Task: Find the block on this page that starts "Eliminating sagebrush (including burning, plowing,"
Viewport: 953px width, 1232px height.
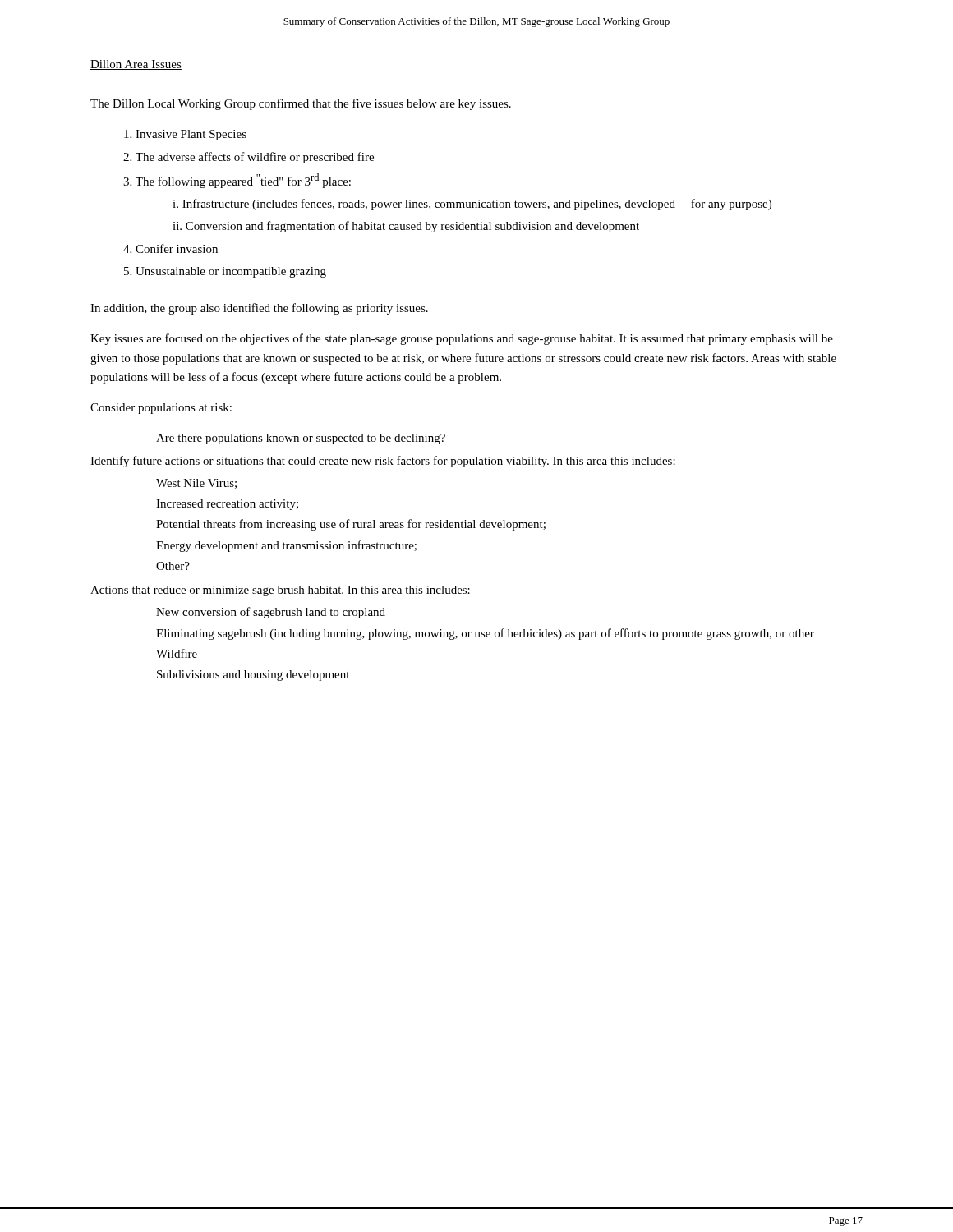Action: (485, 633)
